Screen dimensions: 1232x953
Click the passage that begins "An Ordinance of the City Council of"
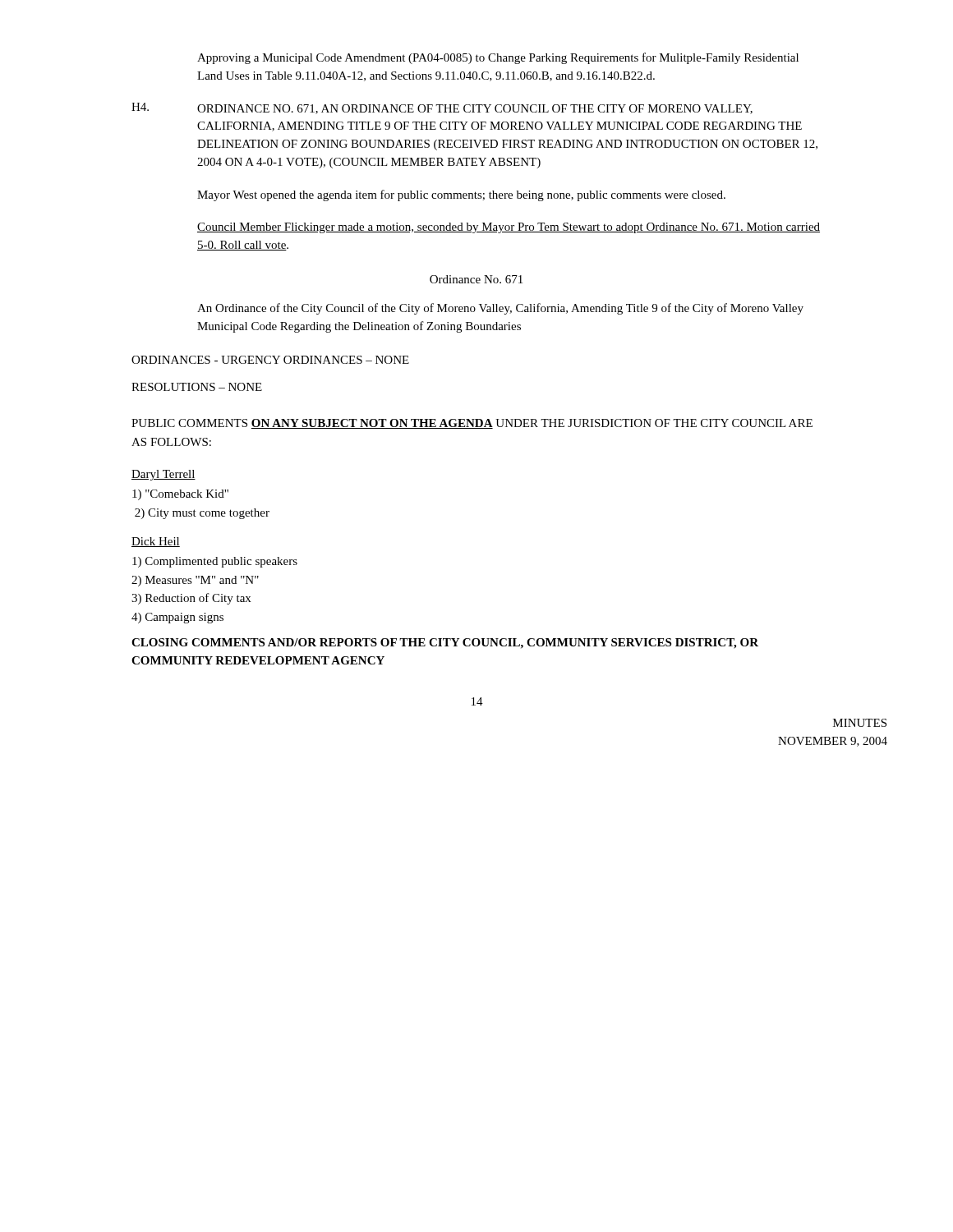point(500,317)
